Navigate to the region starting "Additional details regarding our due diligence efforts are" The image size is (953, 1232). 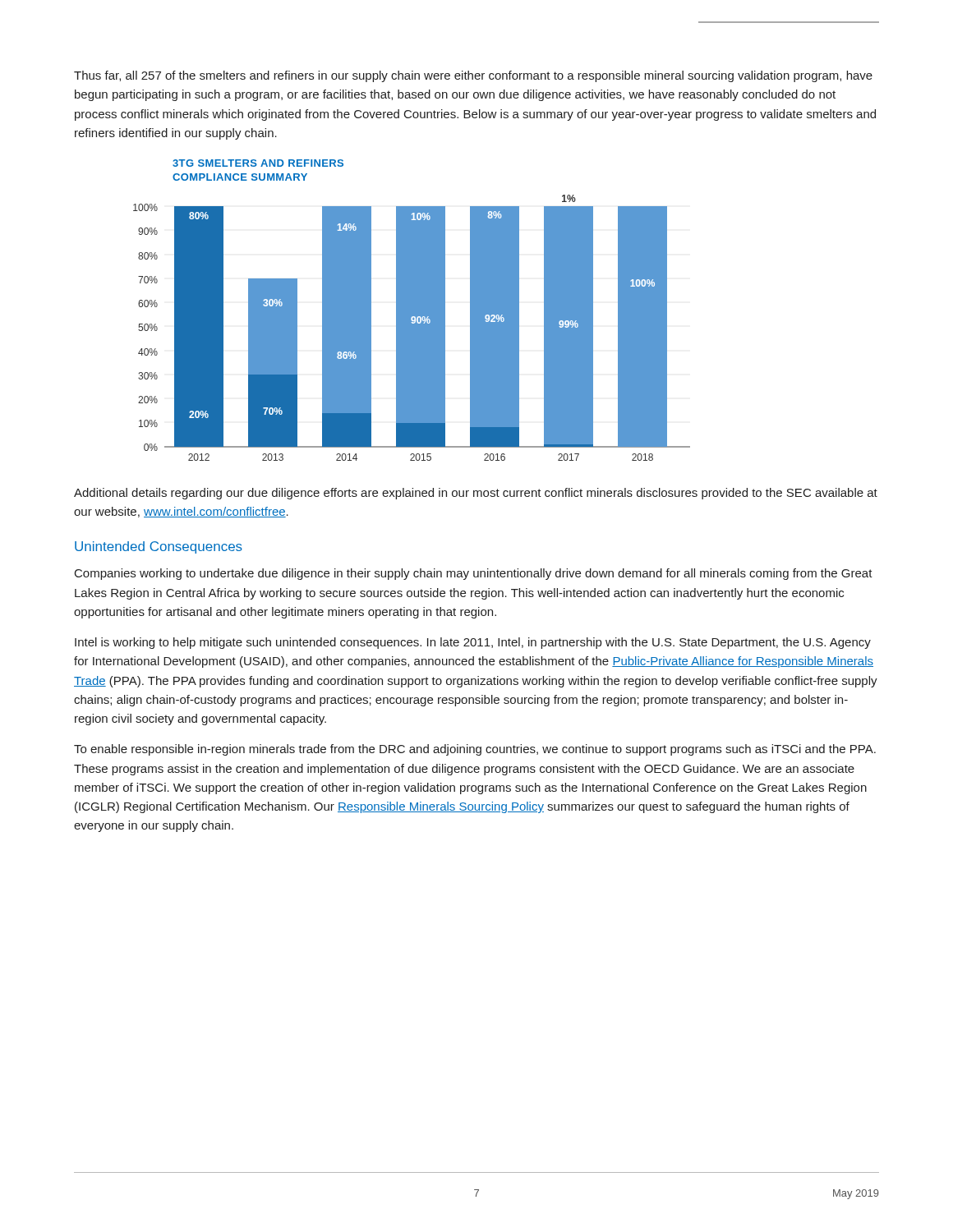pyautogui.click(x=476, y=502)
